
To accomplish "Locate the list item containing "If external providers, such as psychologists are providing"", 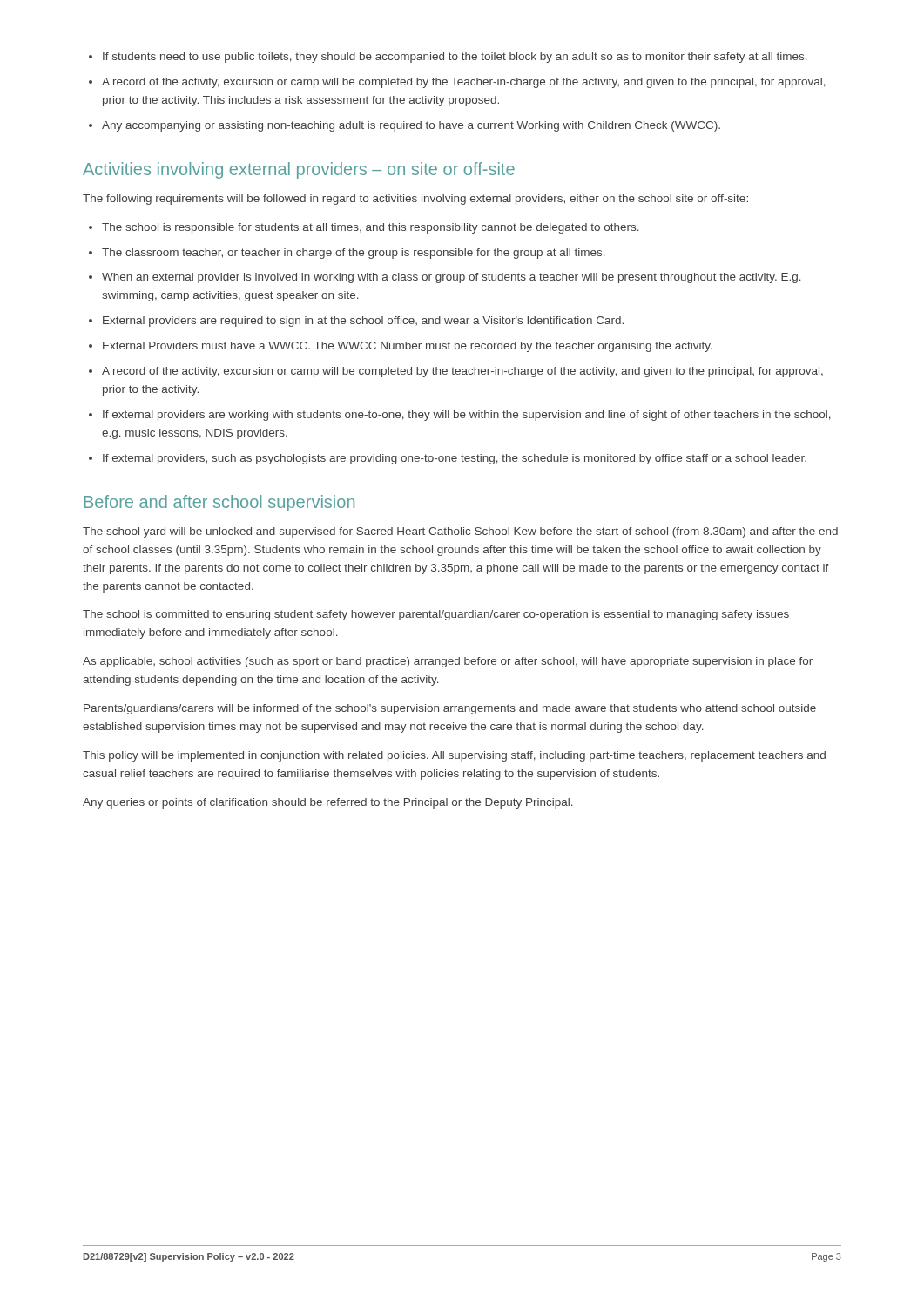I will click(x=455, y=458).
